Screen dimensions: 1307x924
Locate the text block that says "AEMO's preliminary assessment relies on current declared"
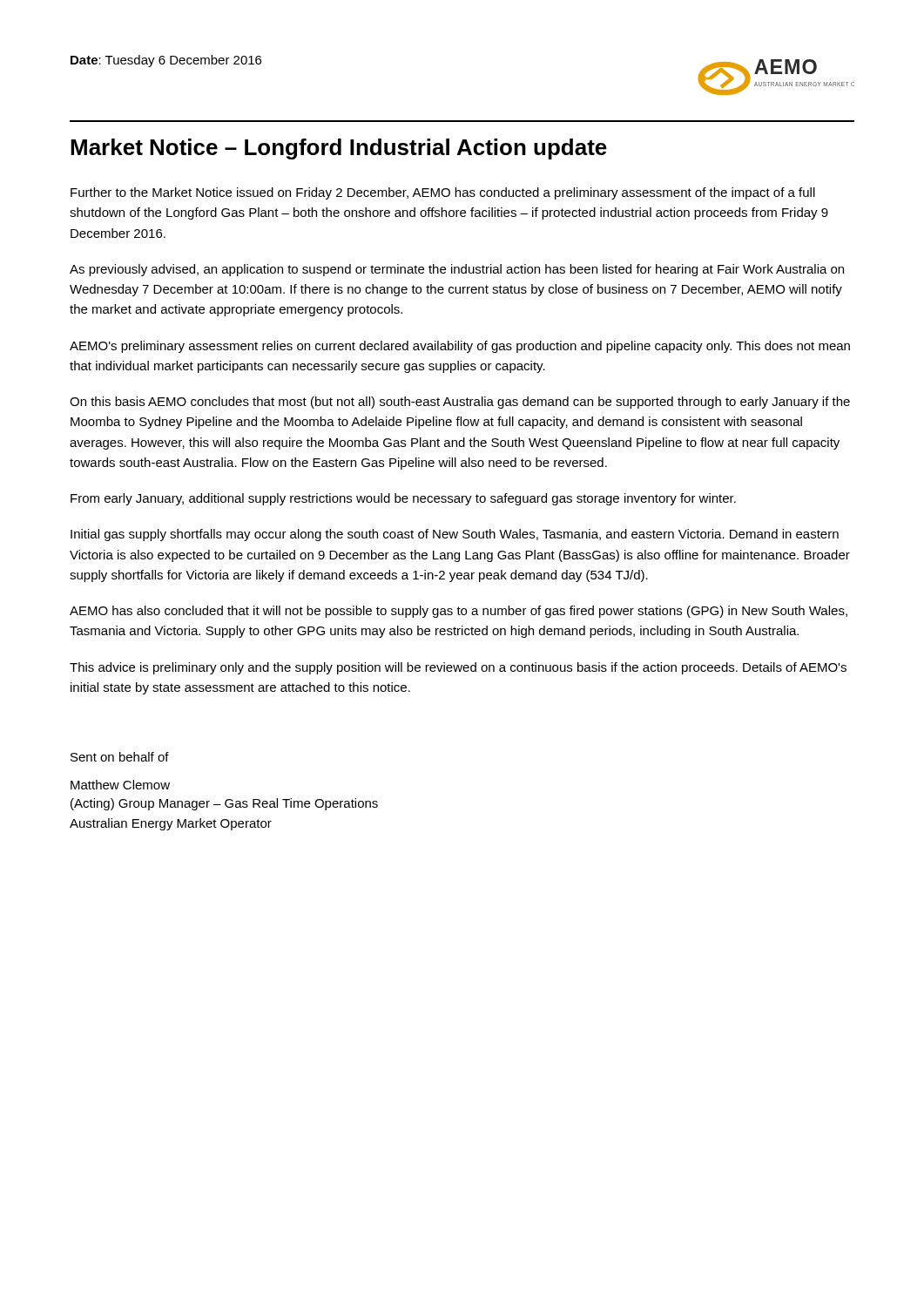tap(460, 355)
